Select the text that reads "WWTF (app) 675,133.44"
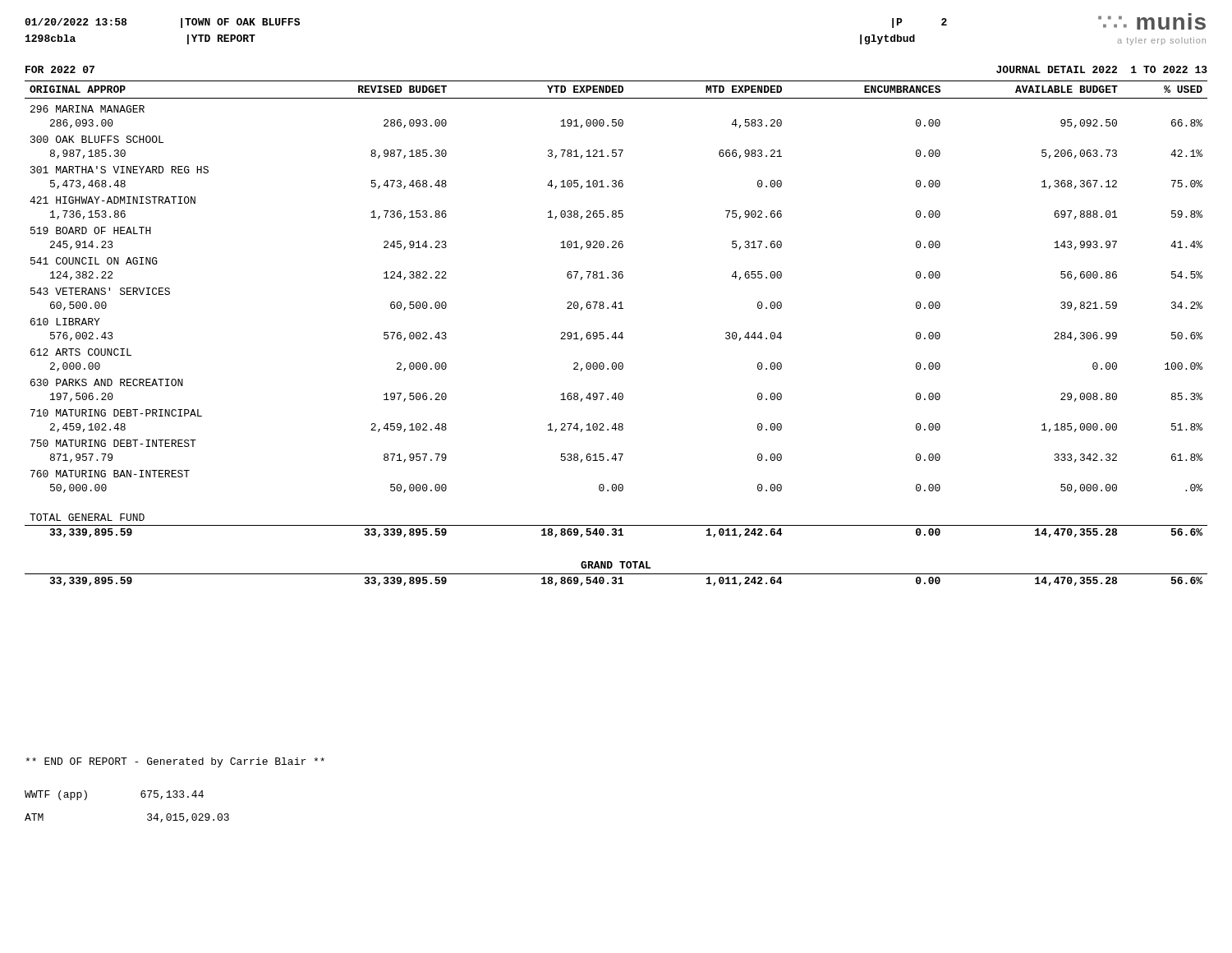 point(60,795)
